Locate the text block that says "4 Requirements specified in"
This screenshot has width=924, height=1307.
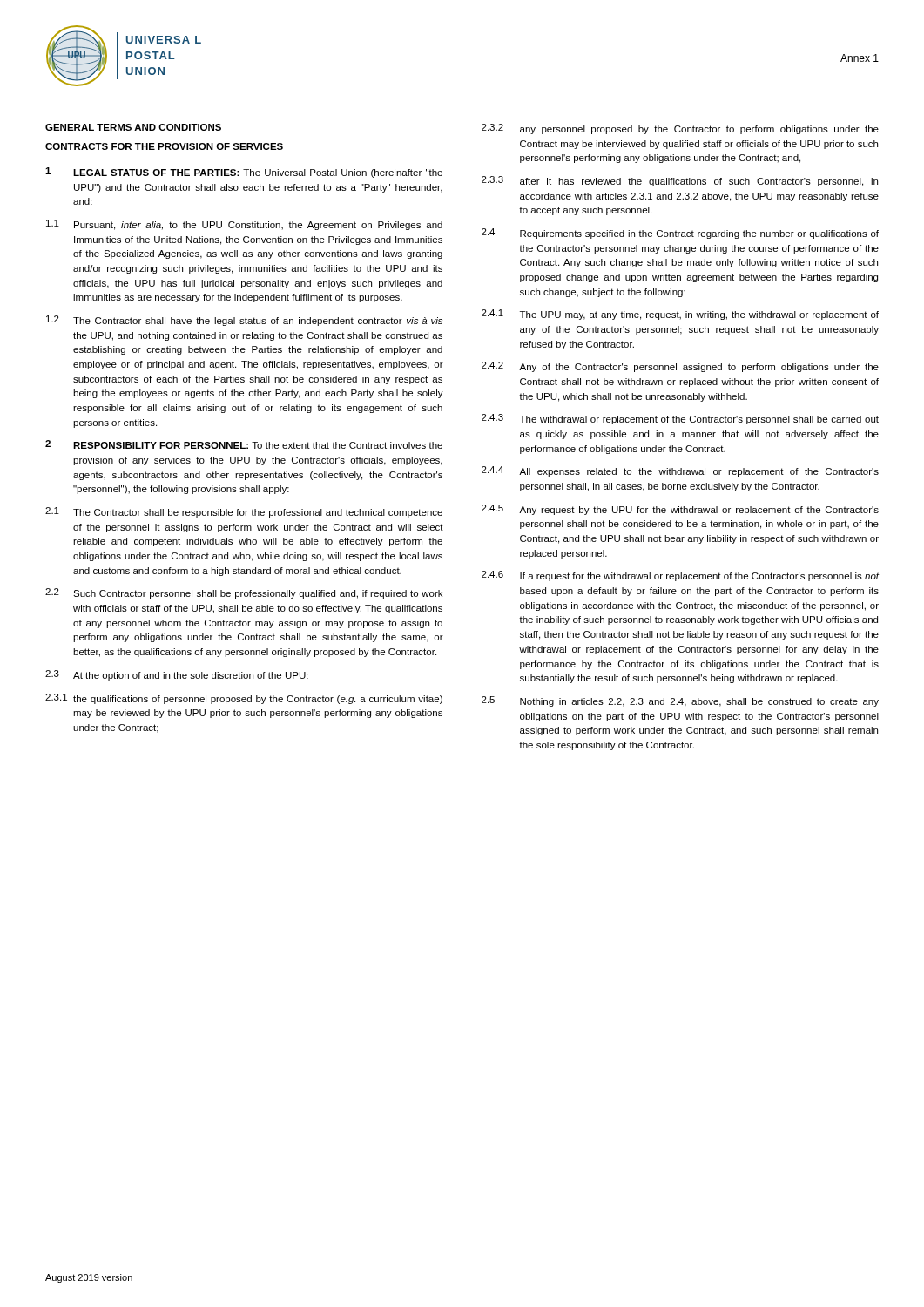pyautogui.click(x=680, y=263)
